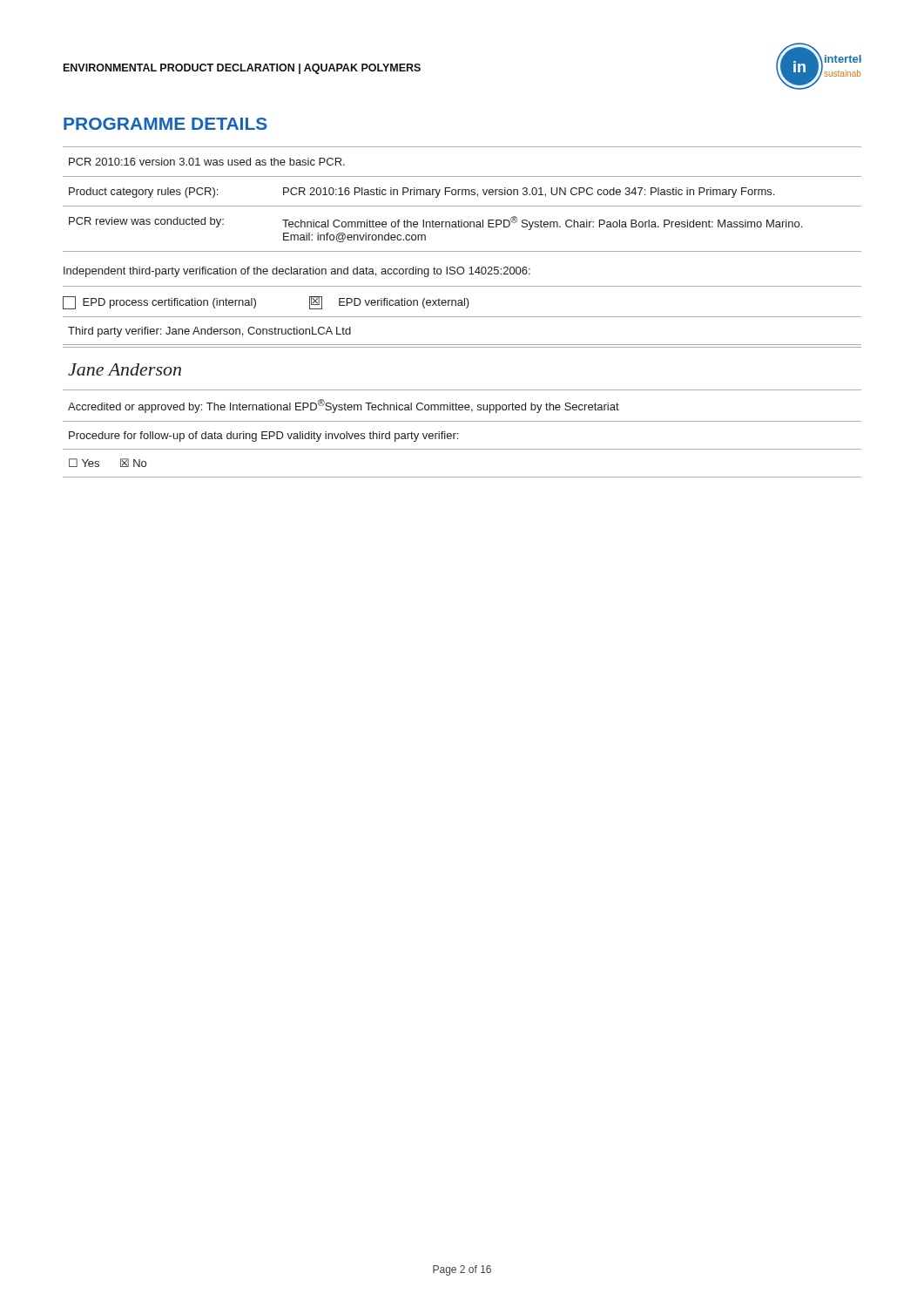Where is the passage that starts "Independent third-party verification of the"?
This screenshot has width=924, height=1307.
click(x=297, y=271)
